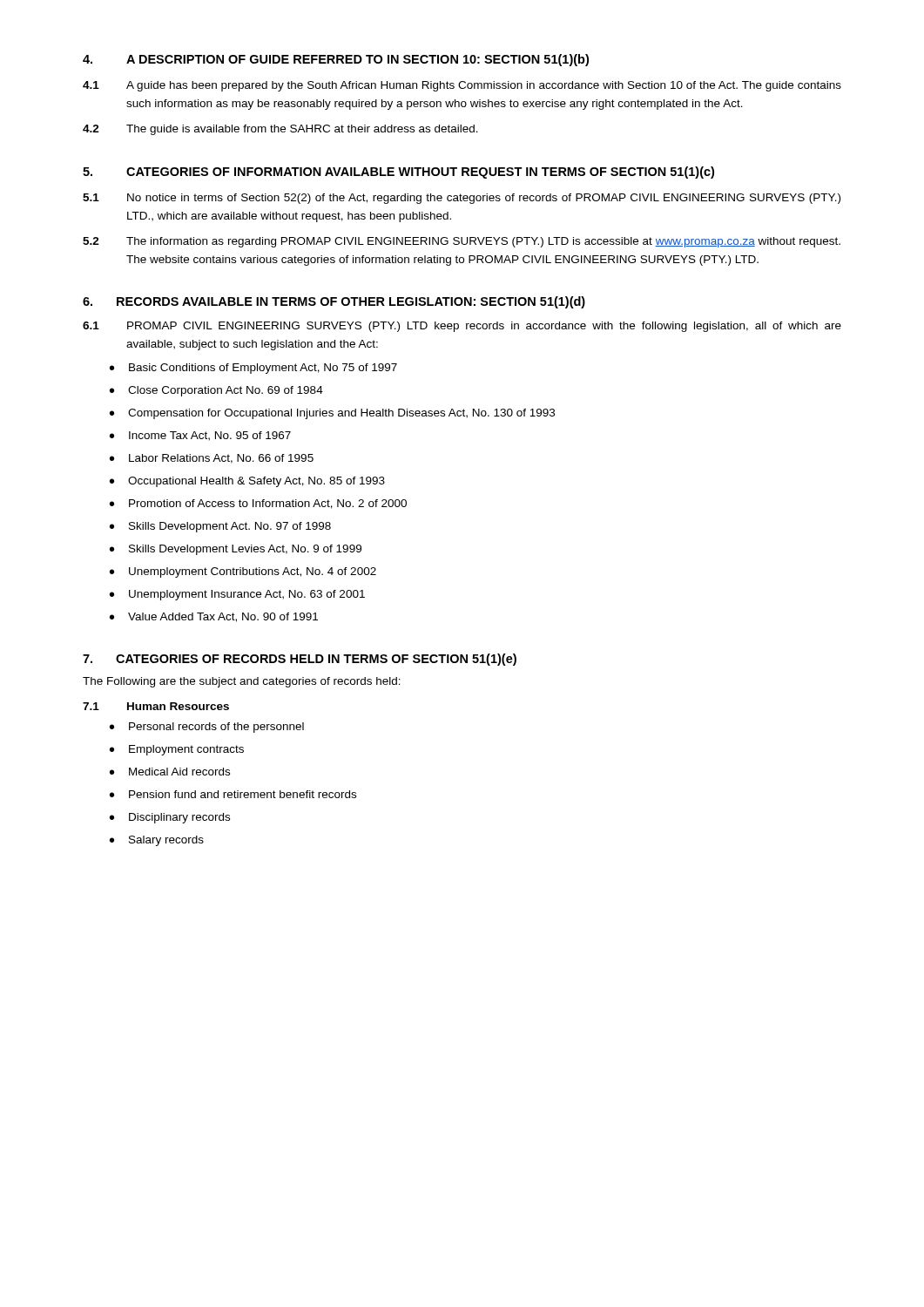Viewport: 924px width, 1307px height.
Task: Select the region starting "7. CATEGORIES OF"
Action: (300, 659)
